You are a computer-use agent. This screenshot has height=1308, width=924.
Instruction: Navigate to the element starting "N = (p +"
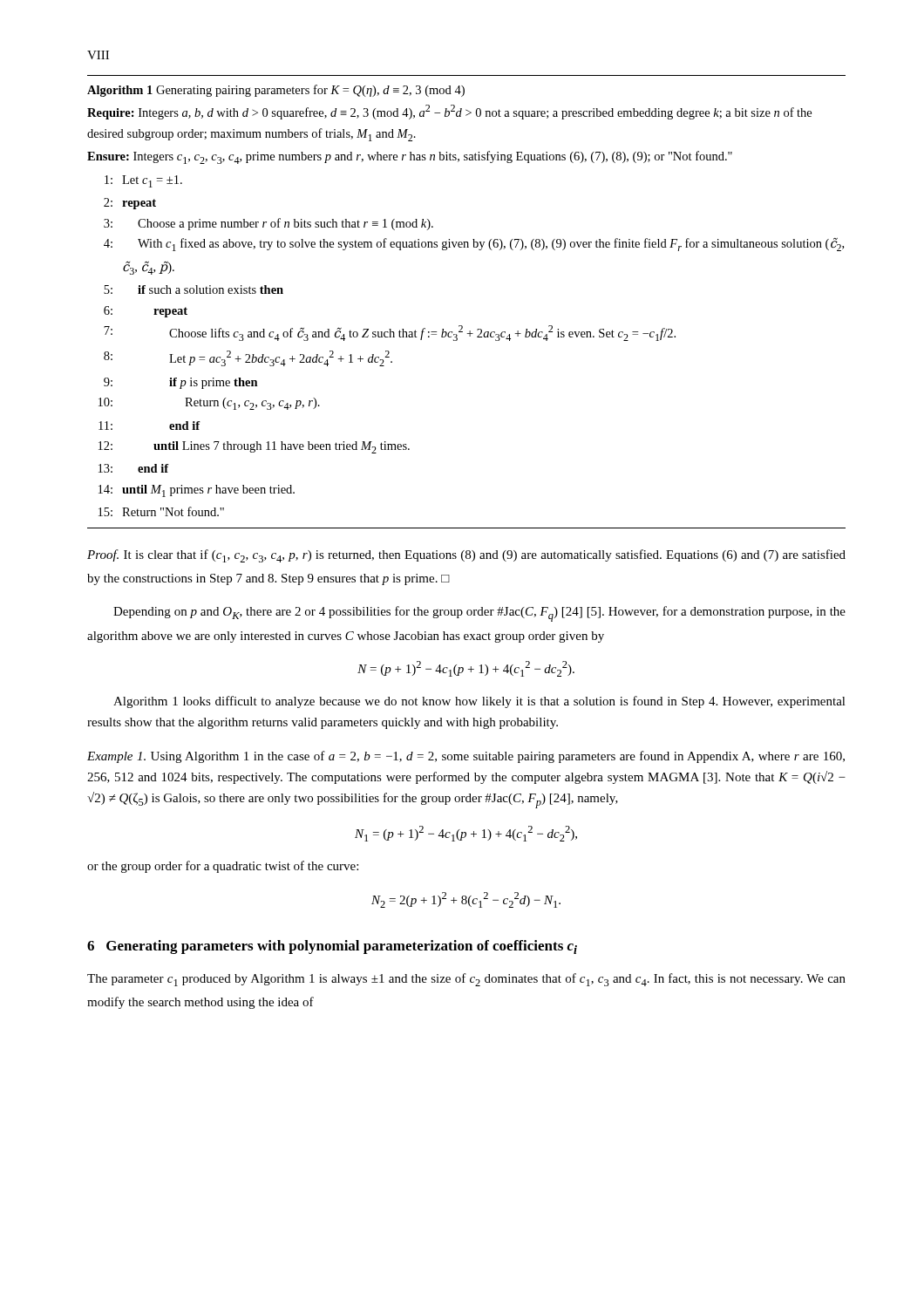click(466, 669)
